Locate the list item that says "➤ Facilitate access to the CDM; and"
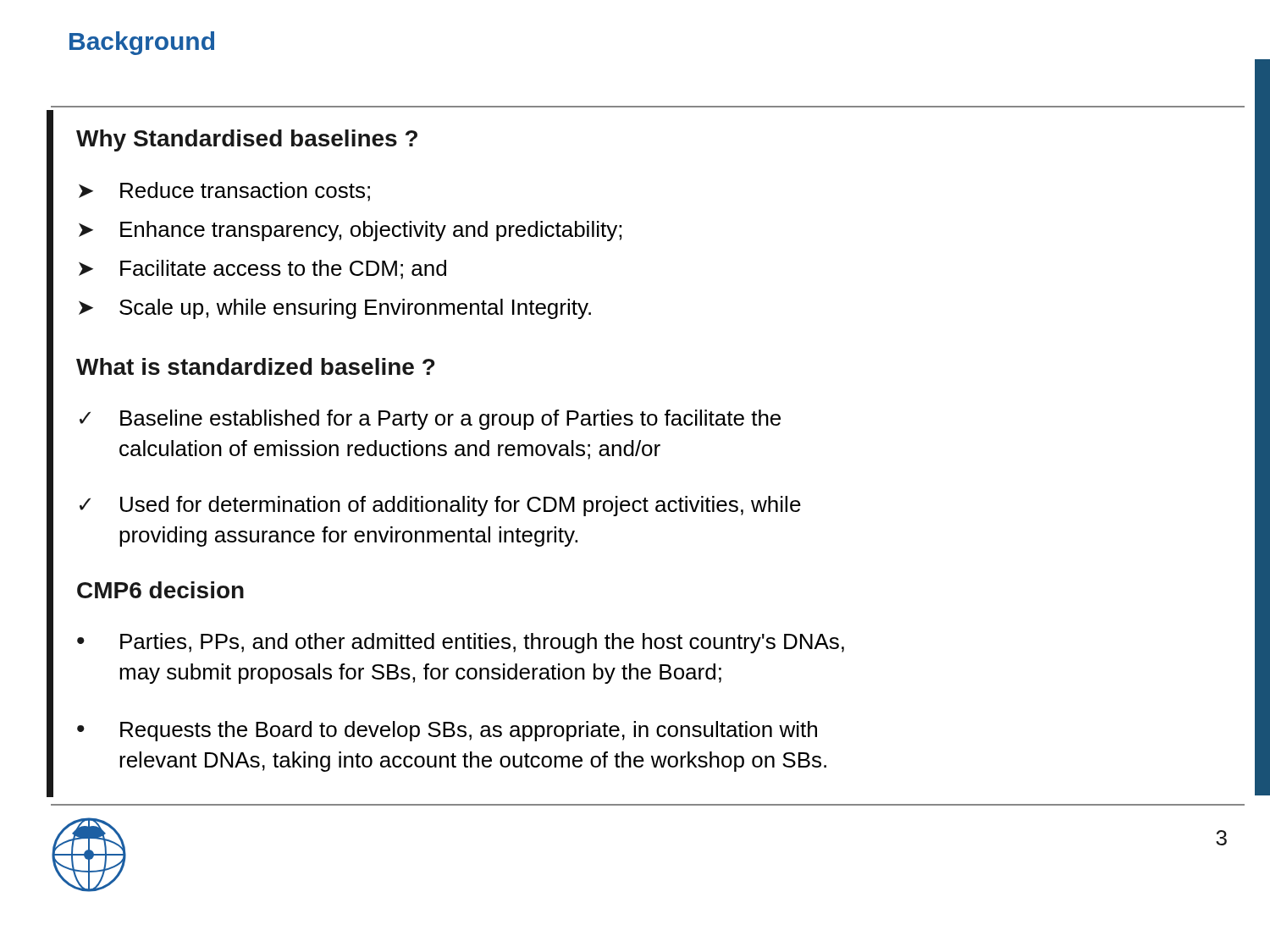The width and height of the screenshot is (1270, 952). coord(262,269)
